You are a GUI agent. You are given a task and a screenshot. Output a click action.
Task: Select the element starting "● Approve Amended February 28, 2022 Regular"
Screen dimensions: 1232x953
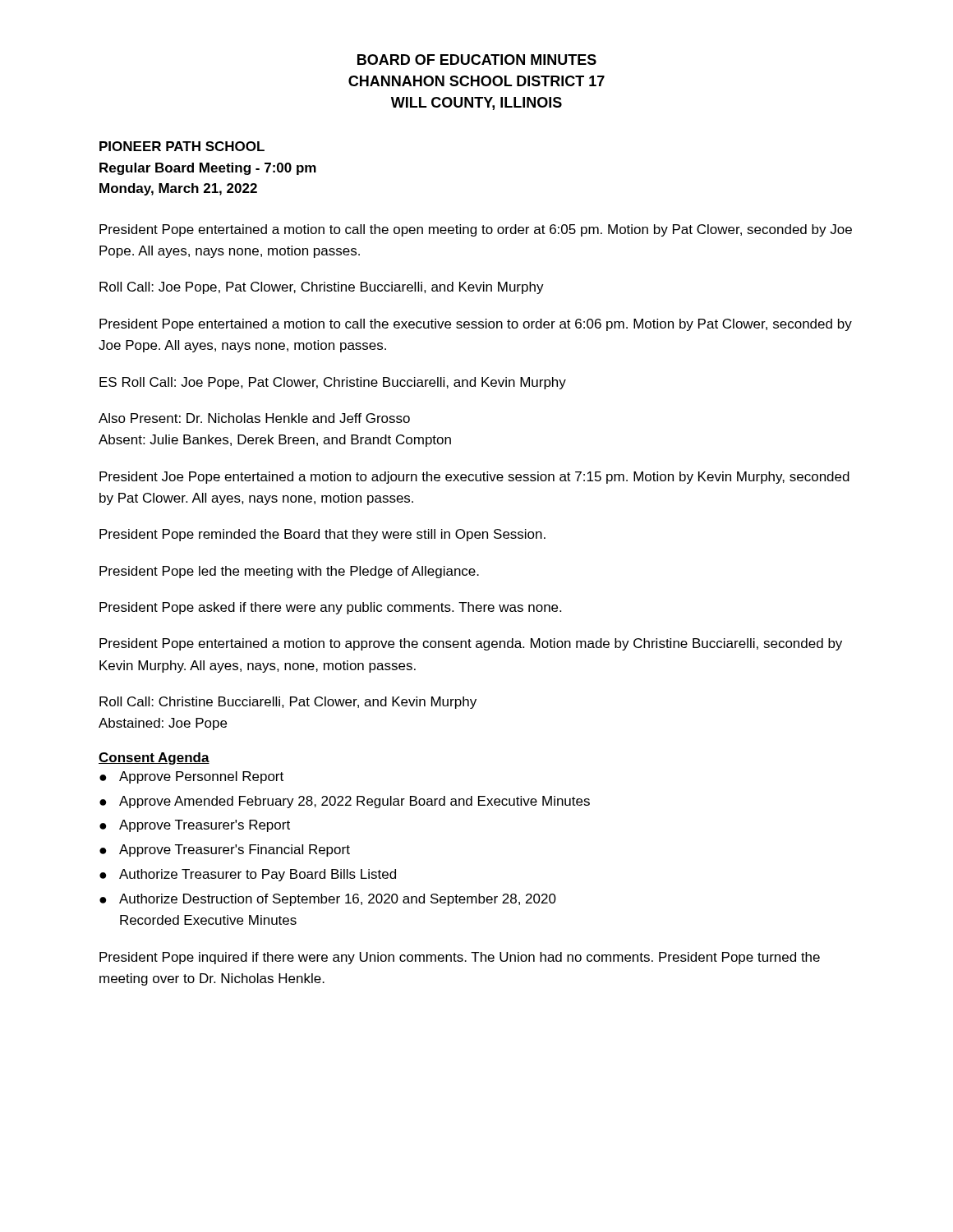tap(344, 802)
